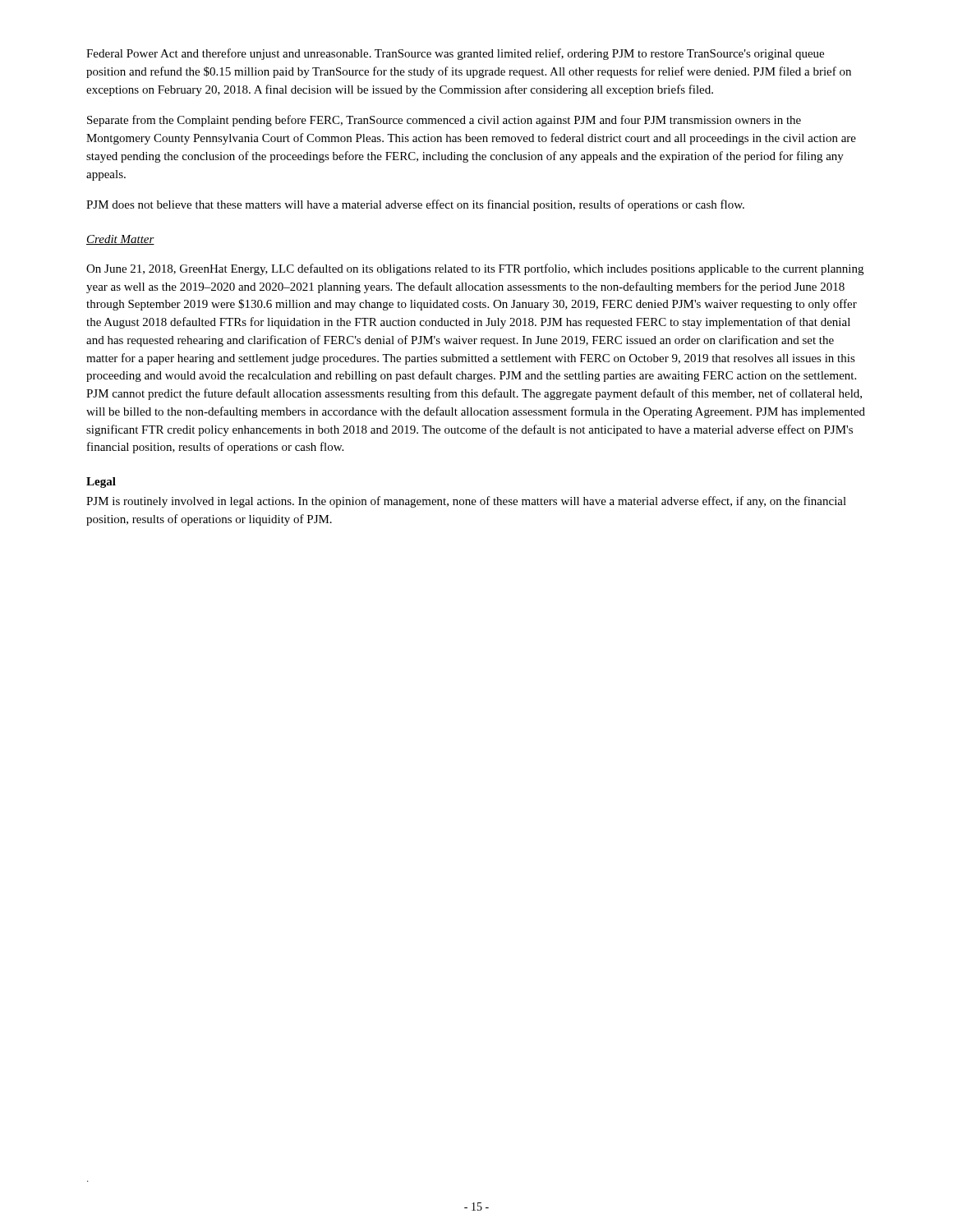This screenshot has width=953, height=1232.
Task: Click on the text starting "Separate from the Complaint pending"
Action: 471,147
